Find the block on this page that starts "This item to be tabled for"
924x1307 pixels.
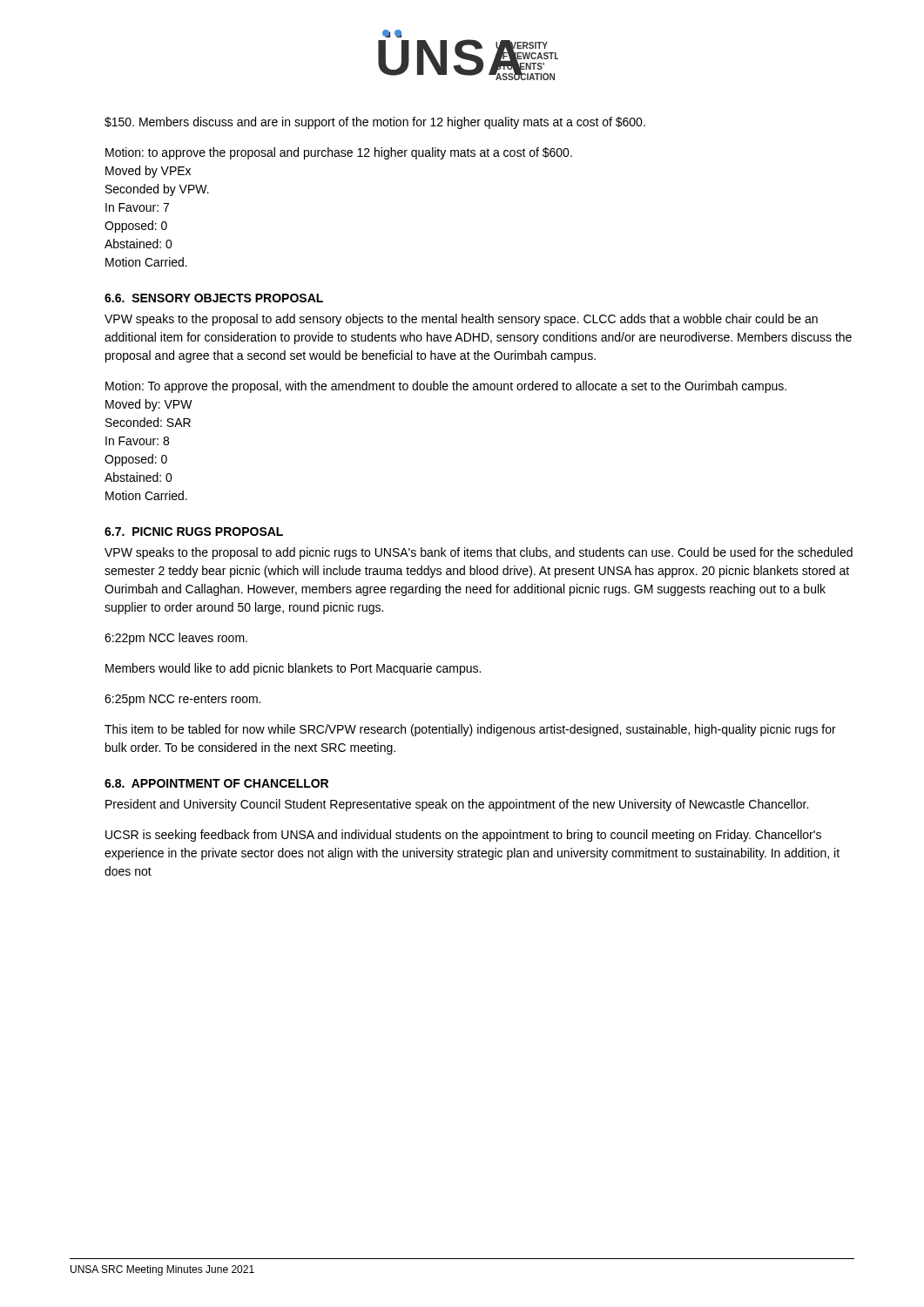(x=470, y=738)
